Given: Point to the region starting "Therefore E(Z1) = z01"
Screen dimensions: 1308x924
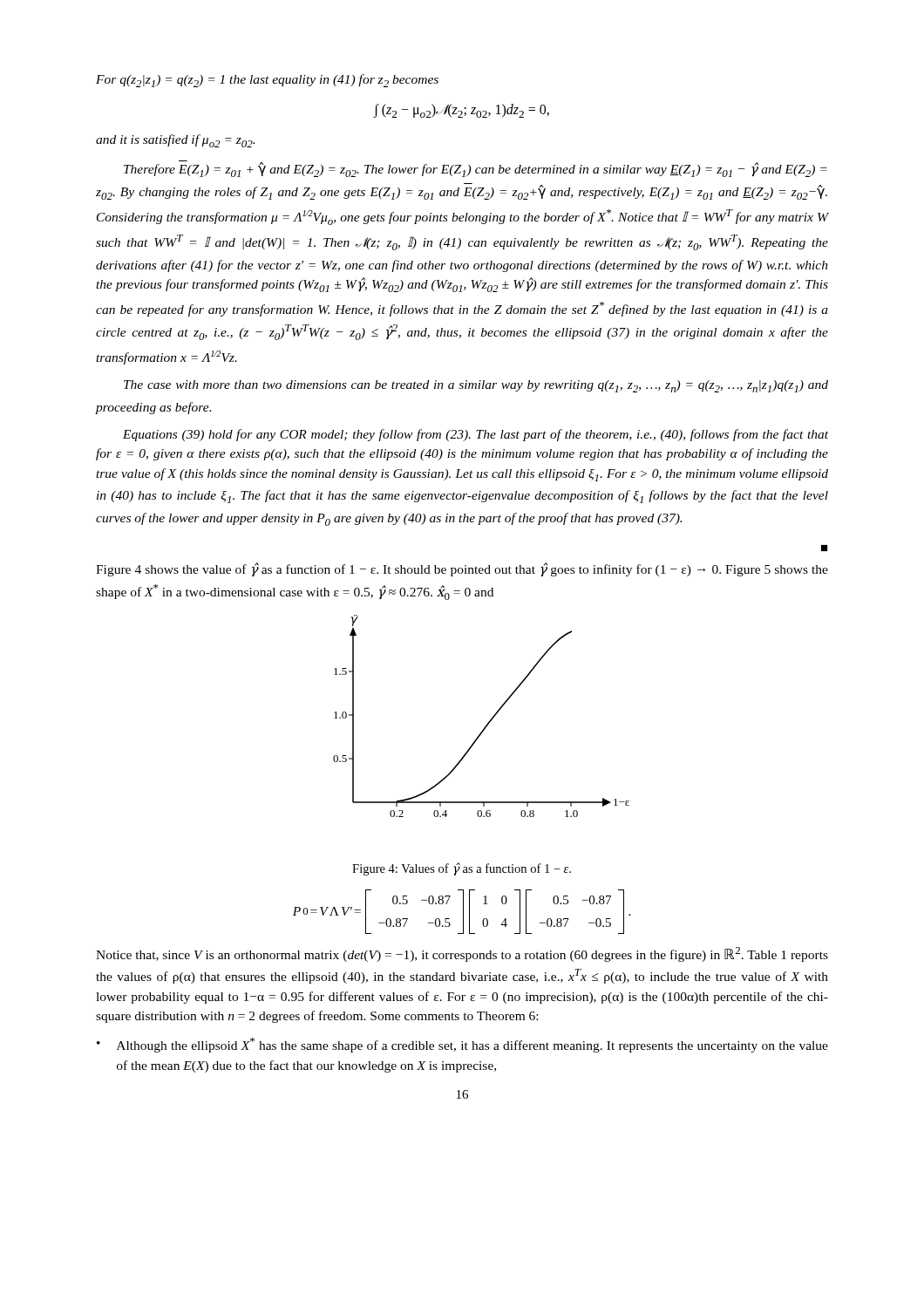Looking at the screenshot, I should coord(462,264).
